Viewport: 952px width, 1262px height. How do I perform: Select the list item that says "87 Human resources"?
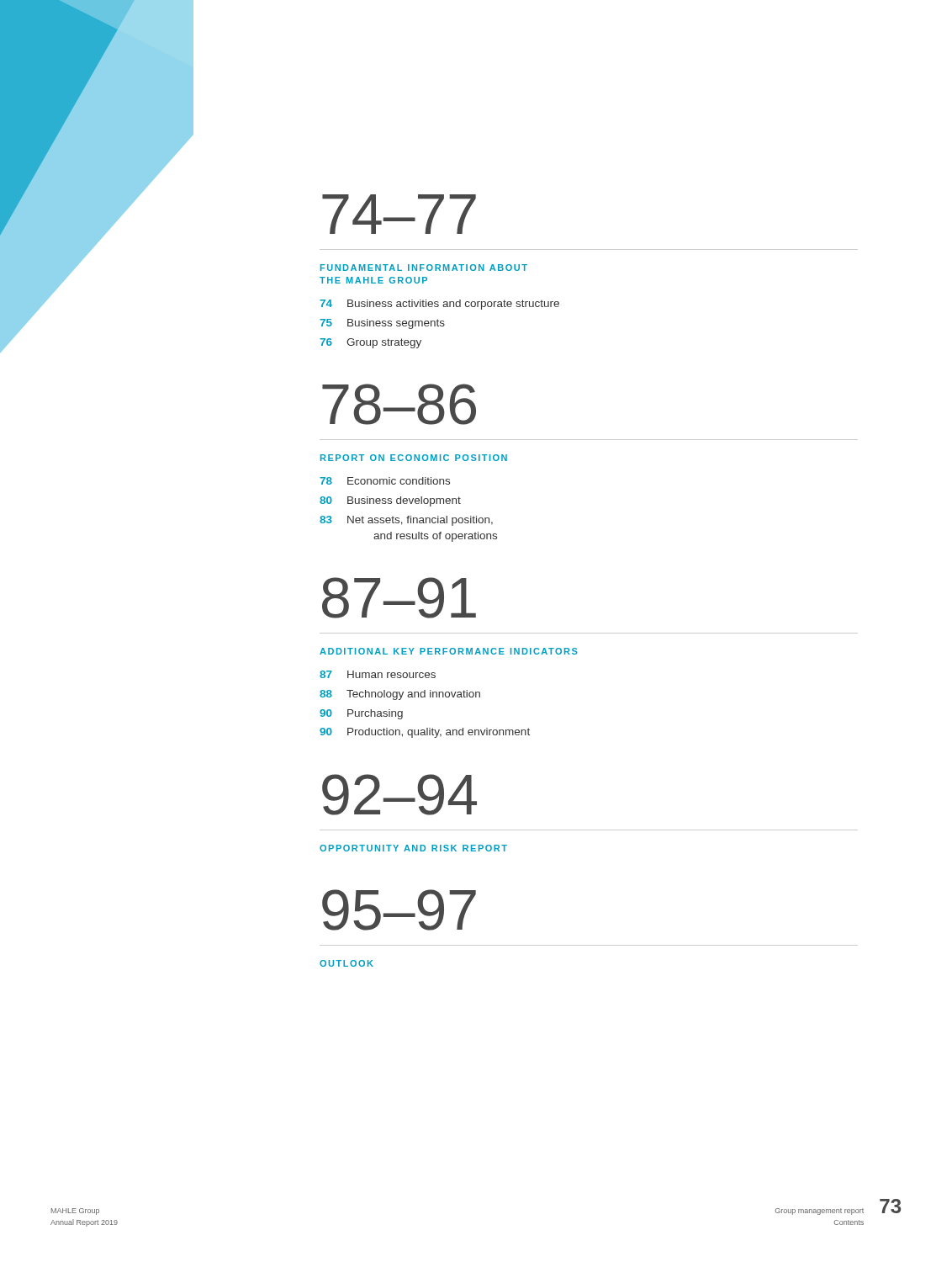click(x=378, y=674)
